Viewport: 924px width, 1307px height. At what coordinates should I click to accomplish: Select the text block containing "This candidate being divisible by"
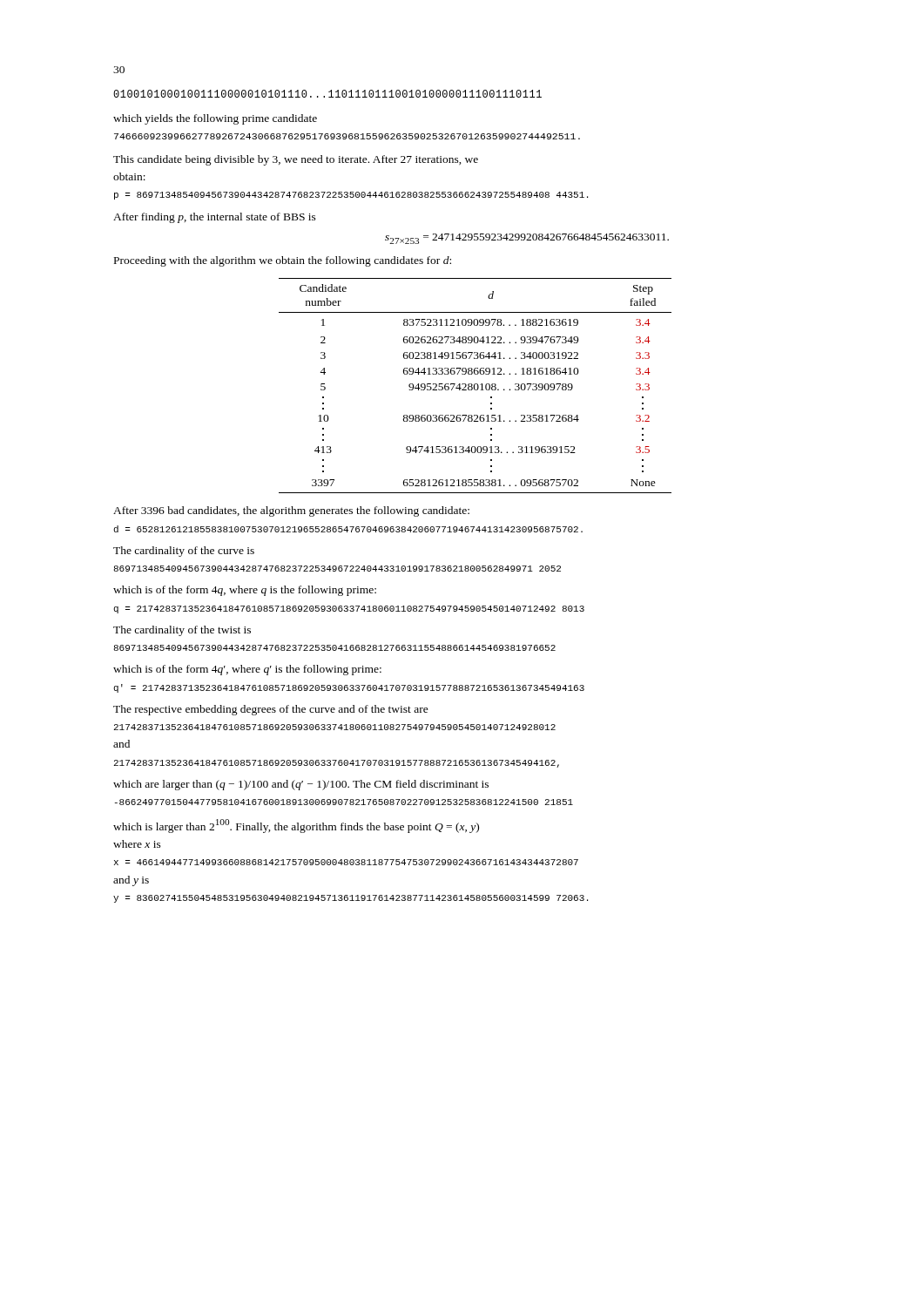coord(296,160)
